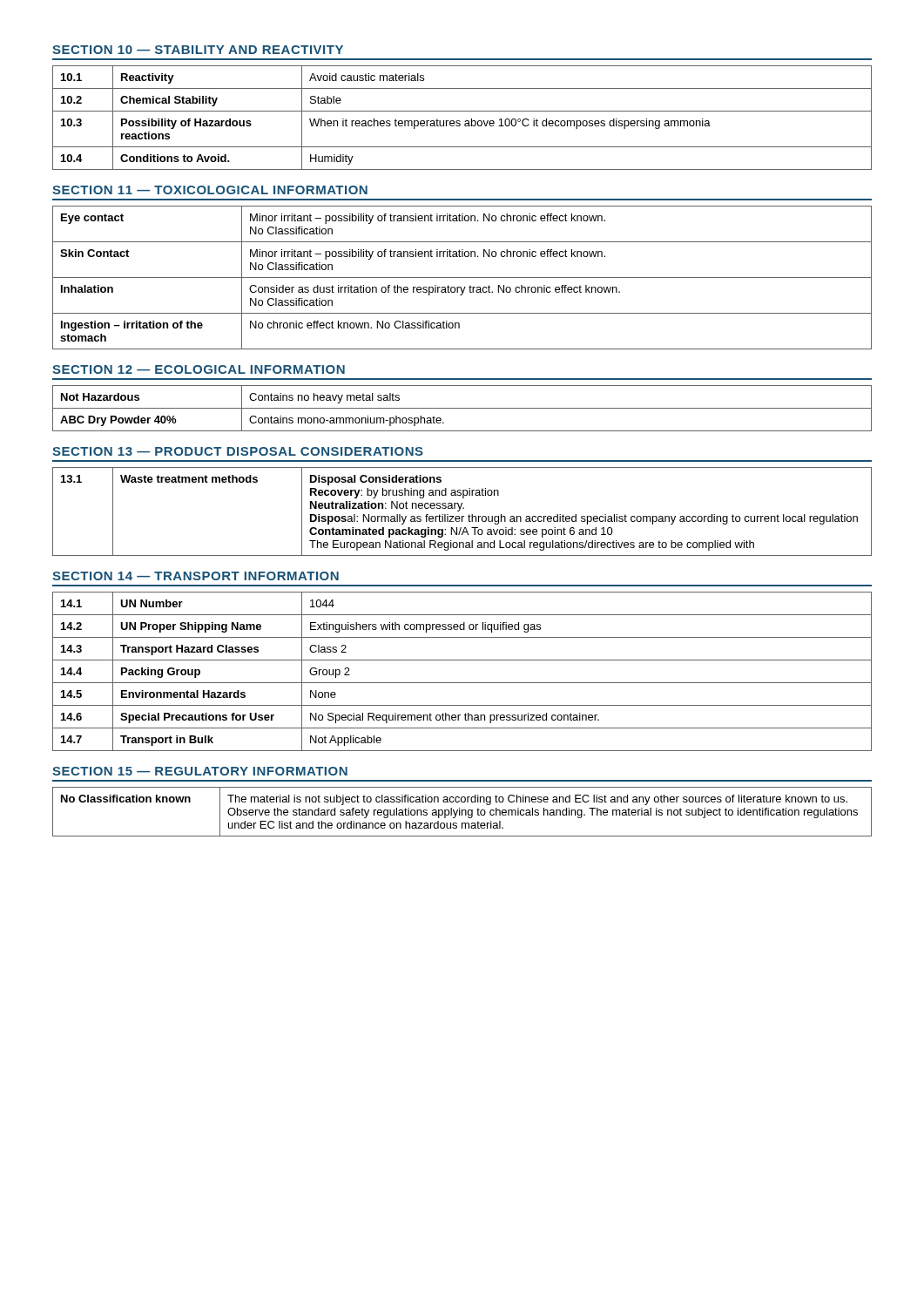Find the element starting "SECTION 13 — PRODUCT DISPOSAL"

coord(238,451)
